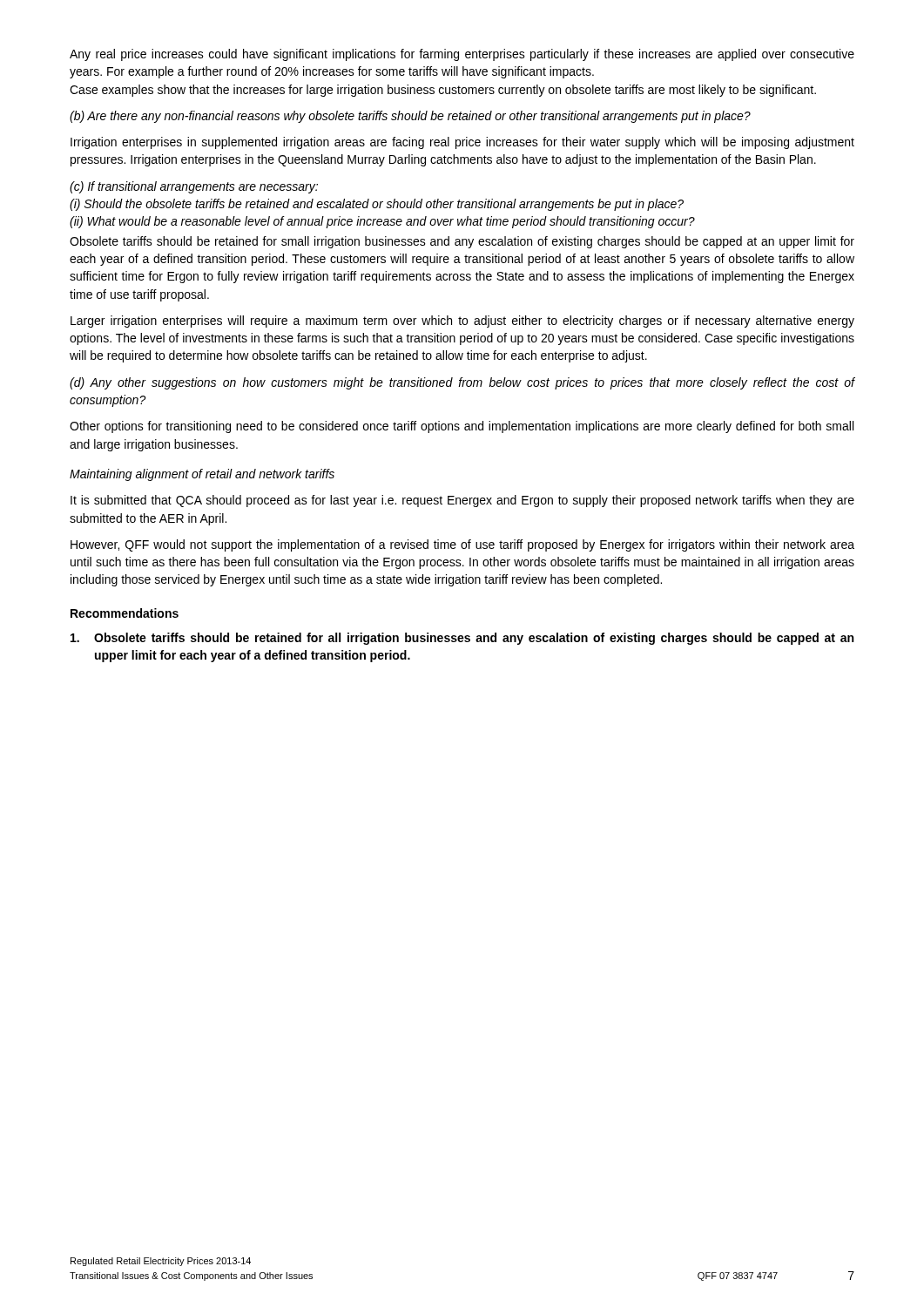Select the text block that reads "Any real price increases could have significant implications"
This screenshot has height=1307, width=924.
click(x=462, y=72)
